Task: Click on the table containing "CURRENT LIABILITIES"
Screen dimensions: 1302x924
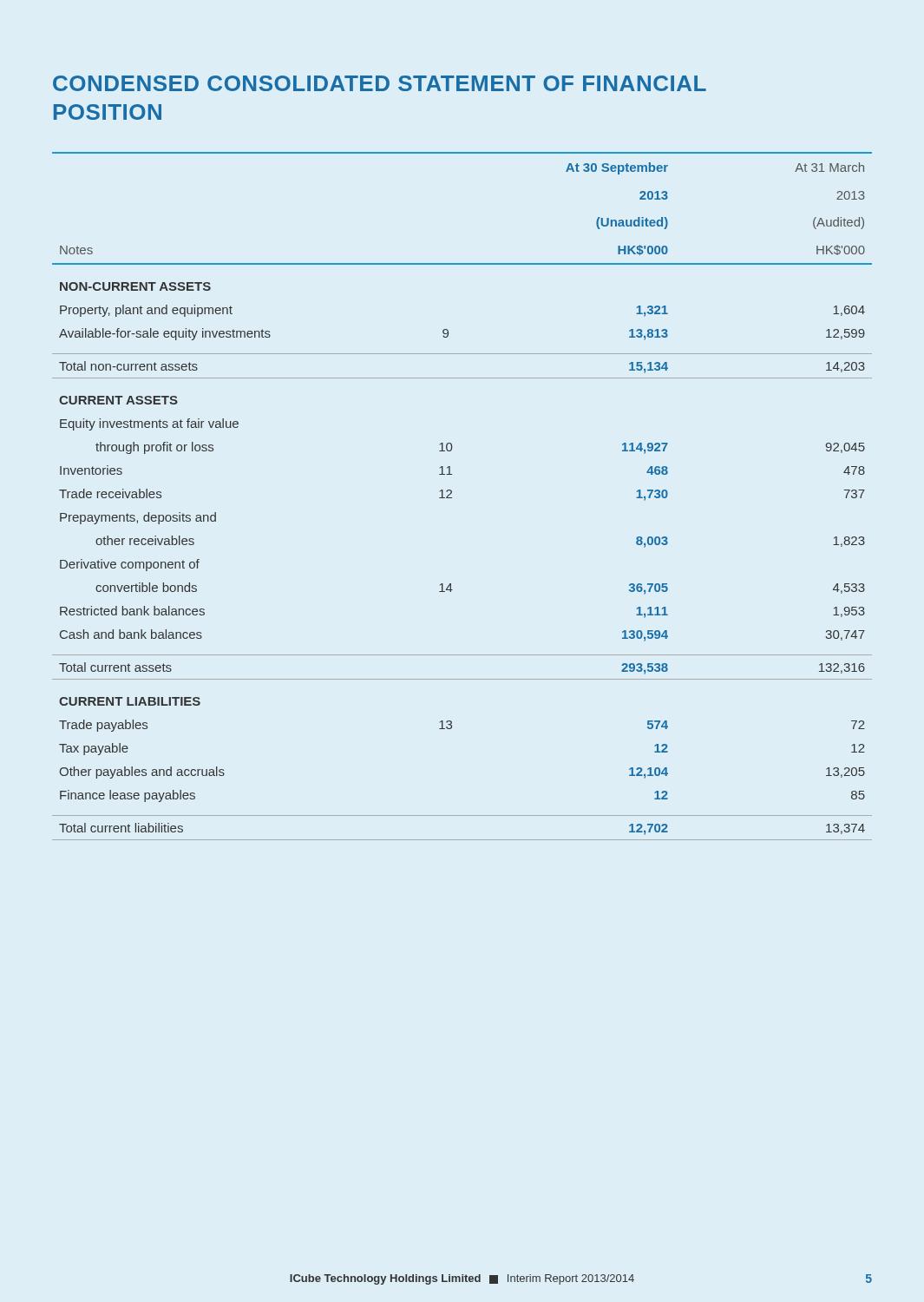Action: pos(462,496)
